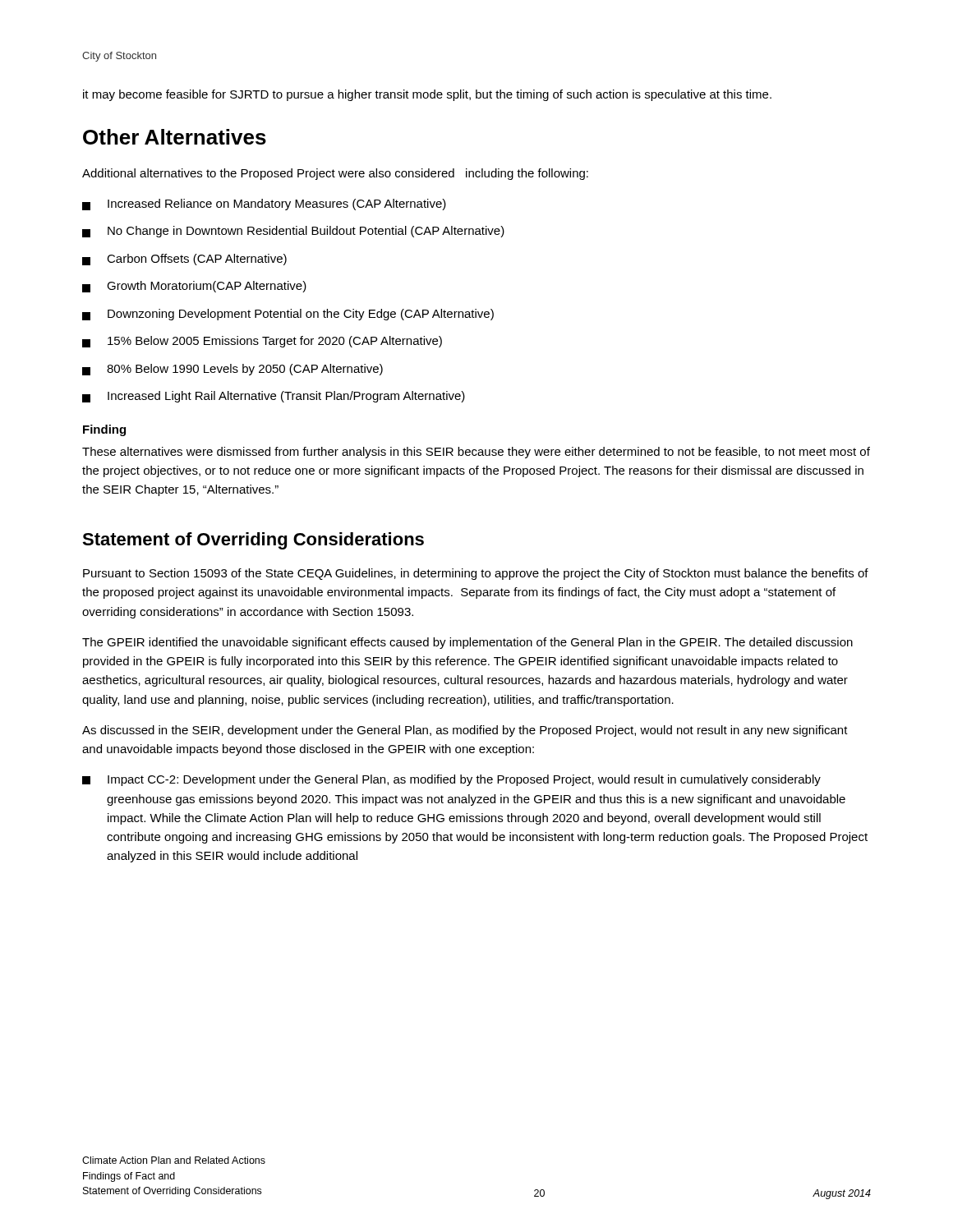Find the list item that says "Impact CC-2: Development under the General Plan,"
This screenshot has width=953, height=1232.
476,818
